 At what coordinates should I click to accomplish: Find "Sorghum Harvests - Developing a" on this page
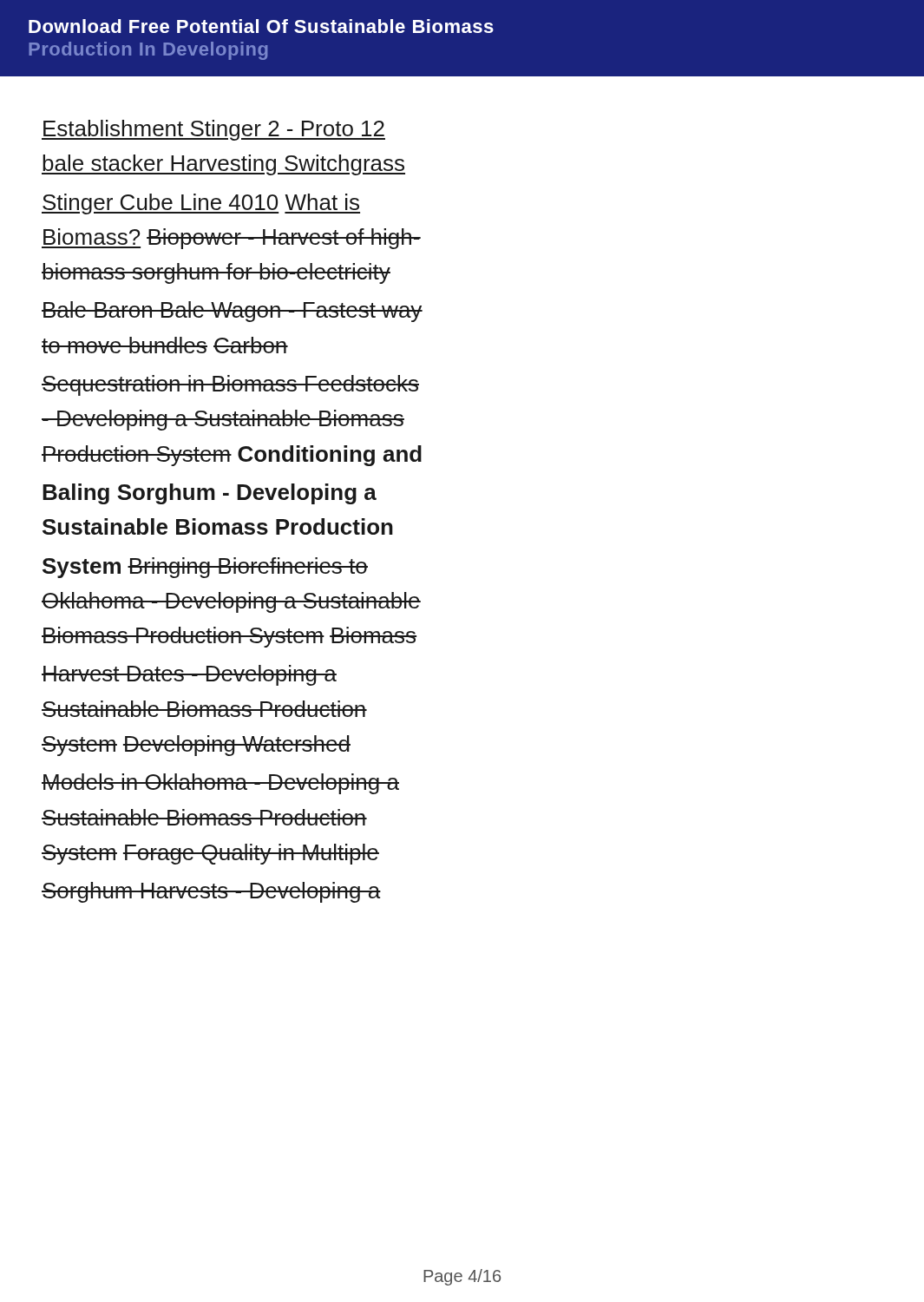211,891
